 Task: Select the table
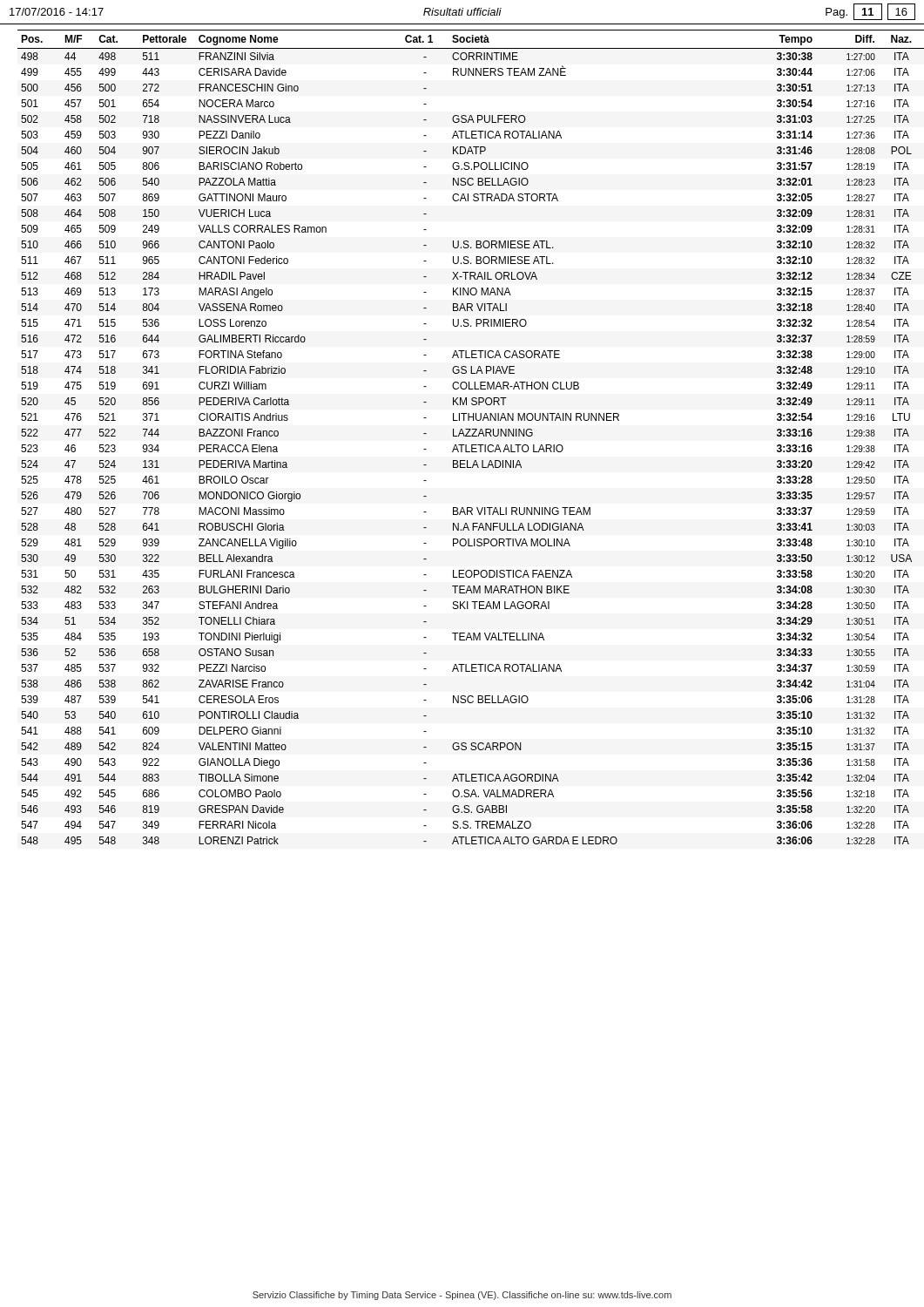[x=462, y=439]
